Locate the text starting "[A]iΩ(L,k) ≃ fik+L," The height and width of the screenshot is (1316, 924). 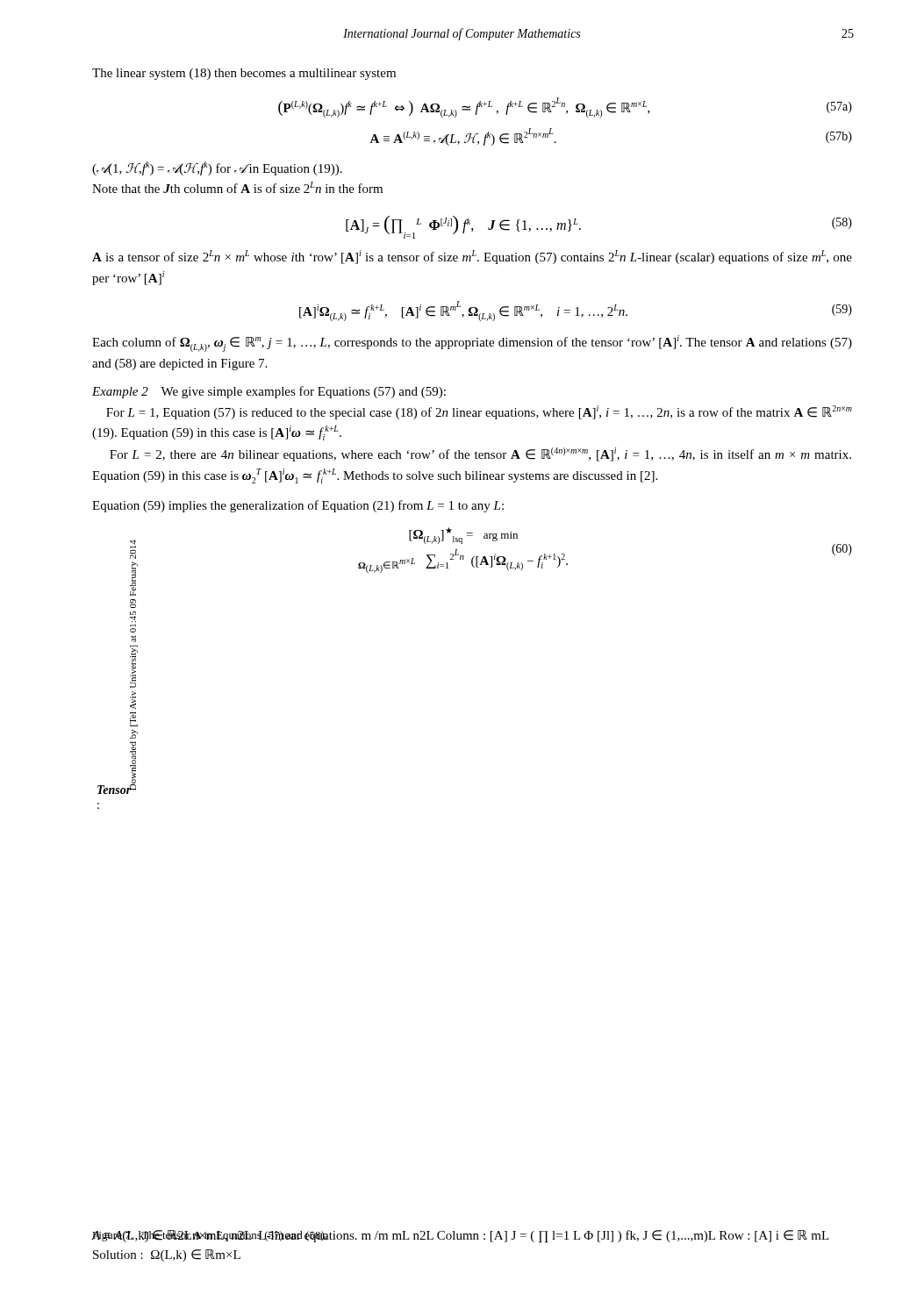point(494,310)
